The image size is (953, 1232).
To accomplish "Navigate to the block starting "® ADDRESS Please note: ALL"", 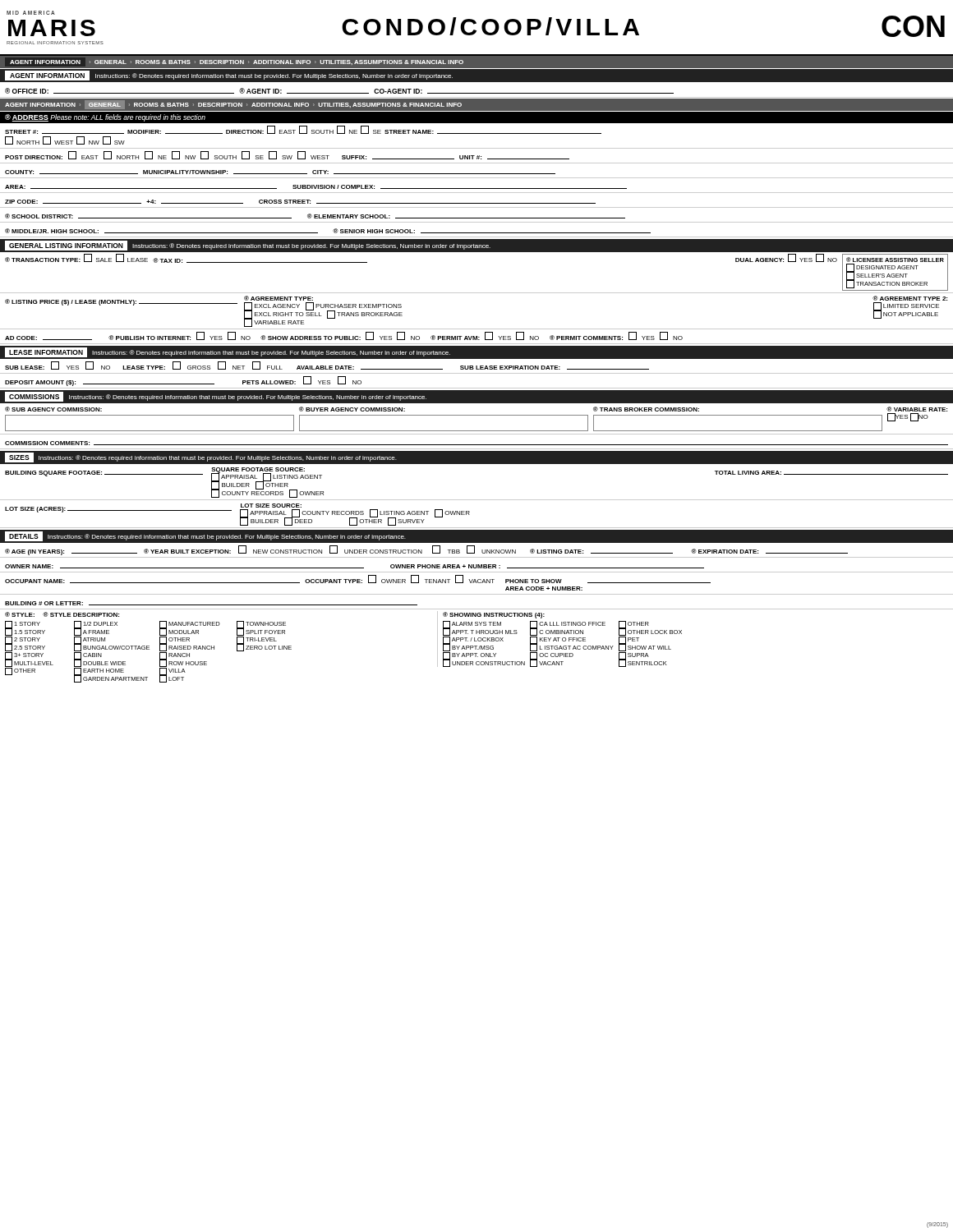I will (x=105, y=117).
